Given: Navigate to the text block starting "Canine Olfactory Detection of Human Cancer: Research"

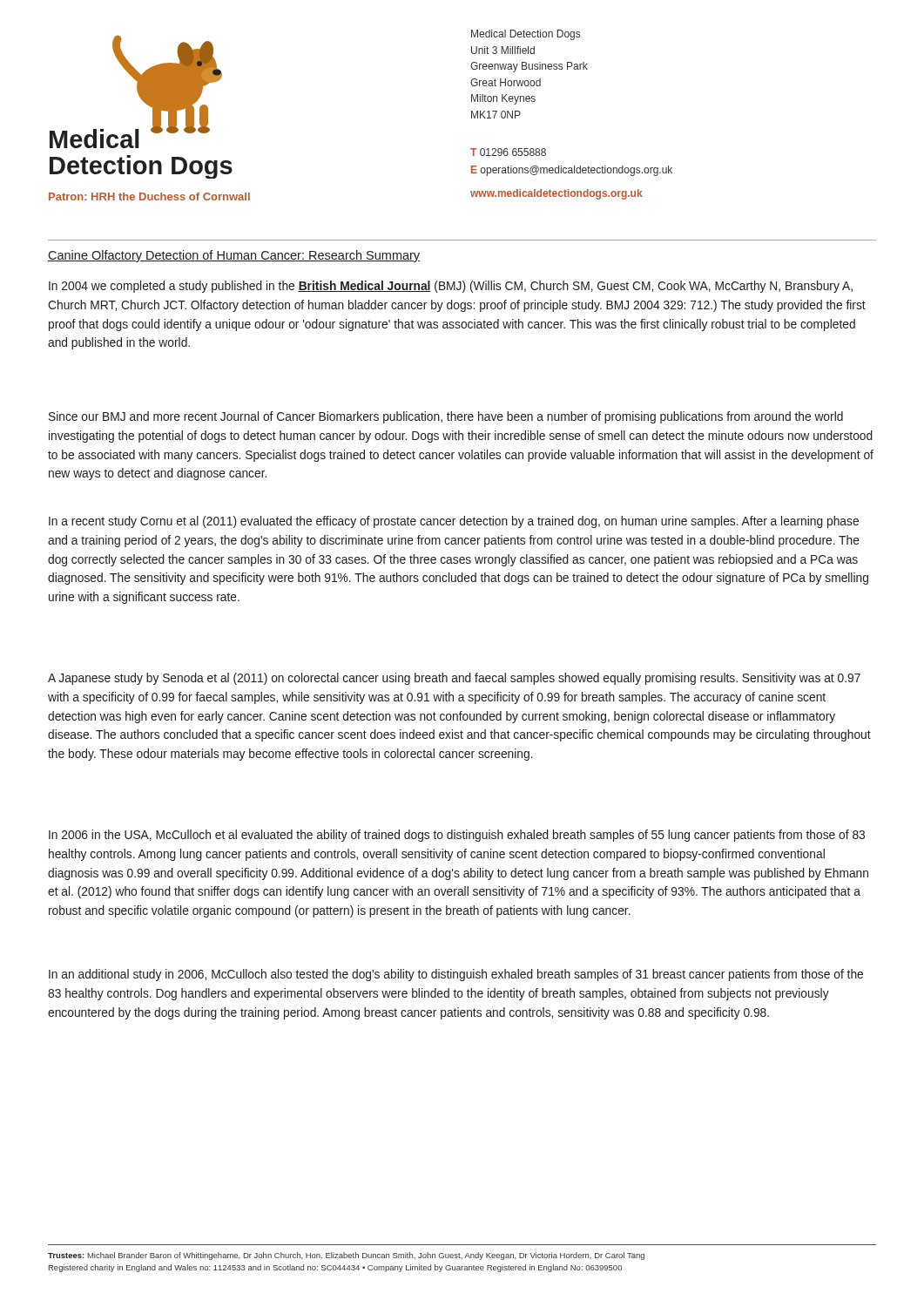Looking at the screenshot, I should tap(234, 255).
